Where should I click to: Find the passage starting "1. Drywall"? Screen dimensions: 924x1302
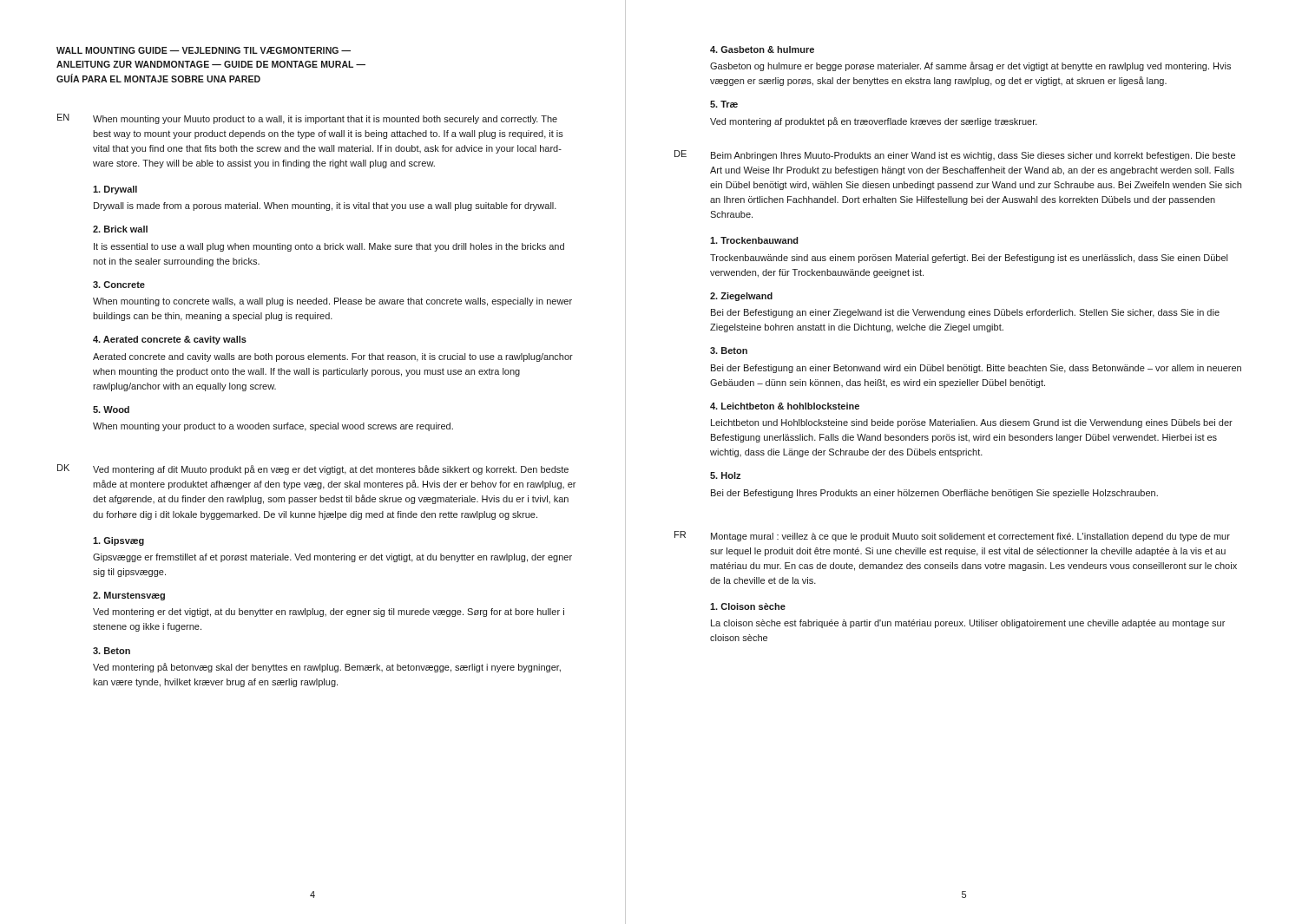[x=115, y=189]
